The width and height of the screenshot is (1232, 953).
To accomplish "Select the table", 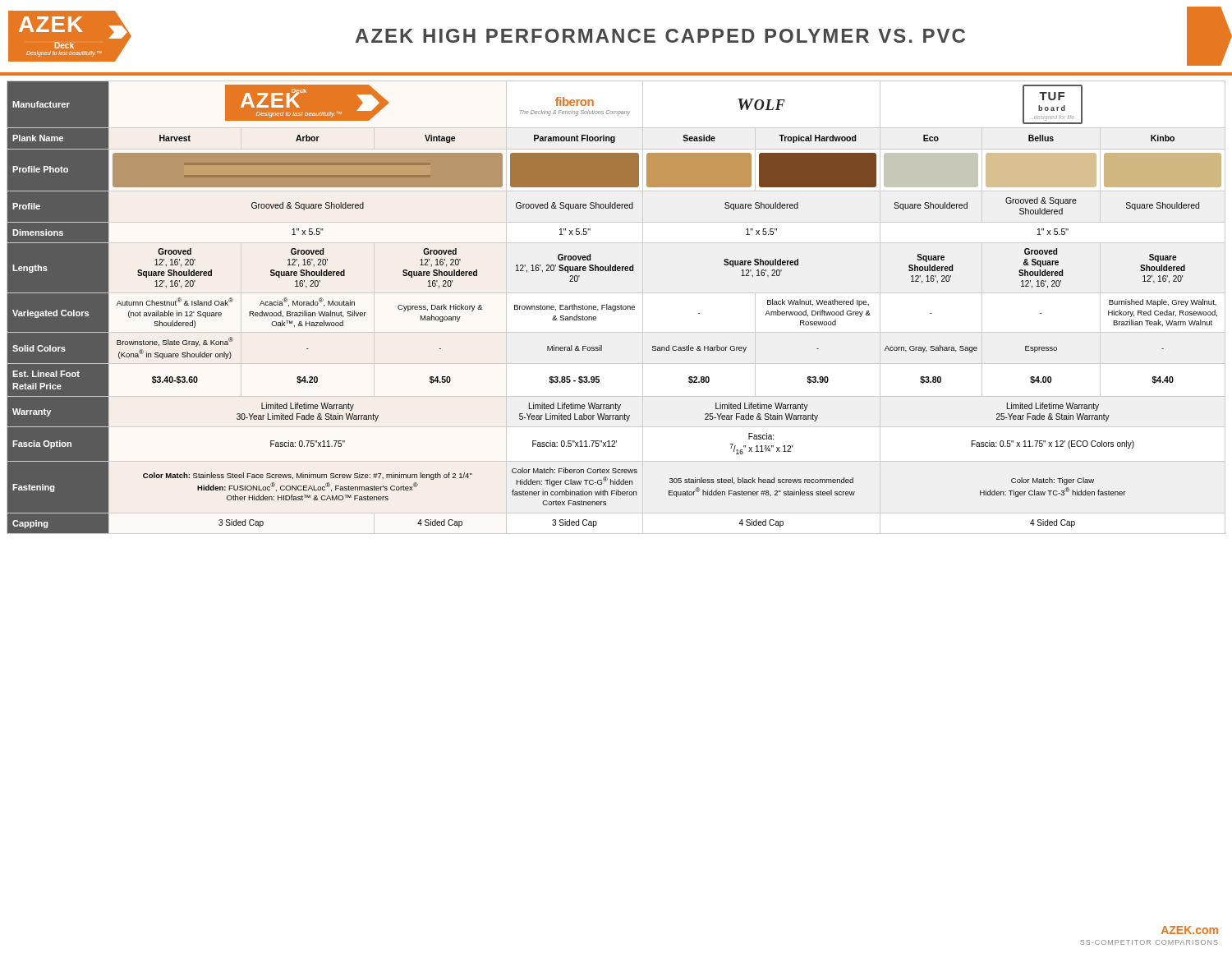I will [616, 306].
